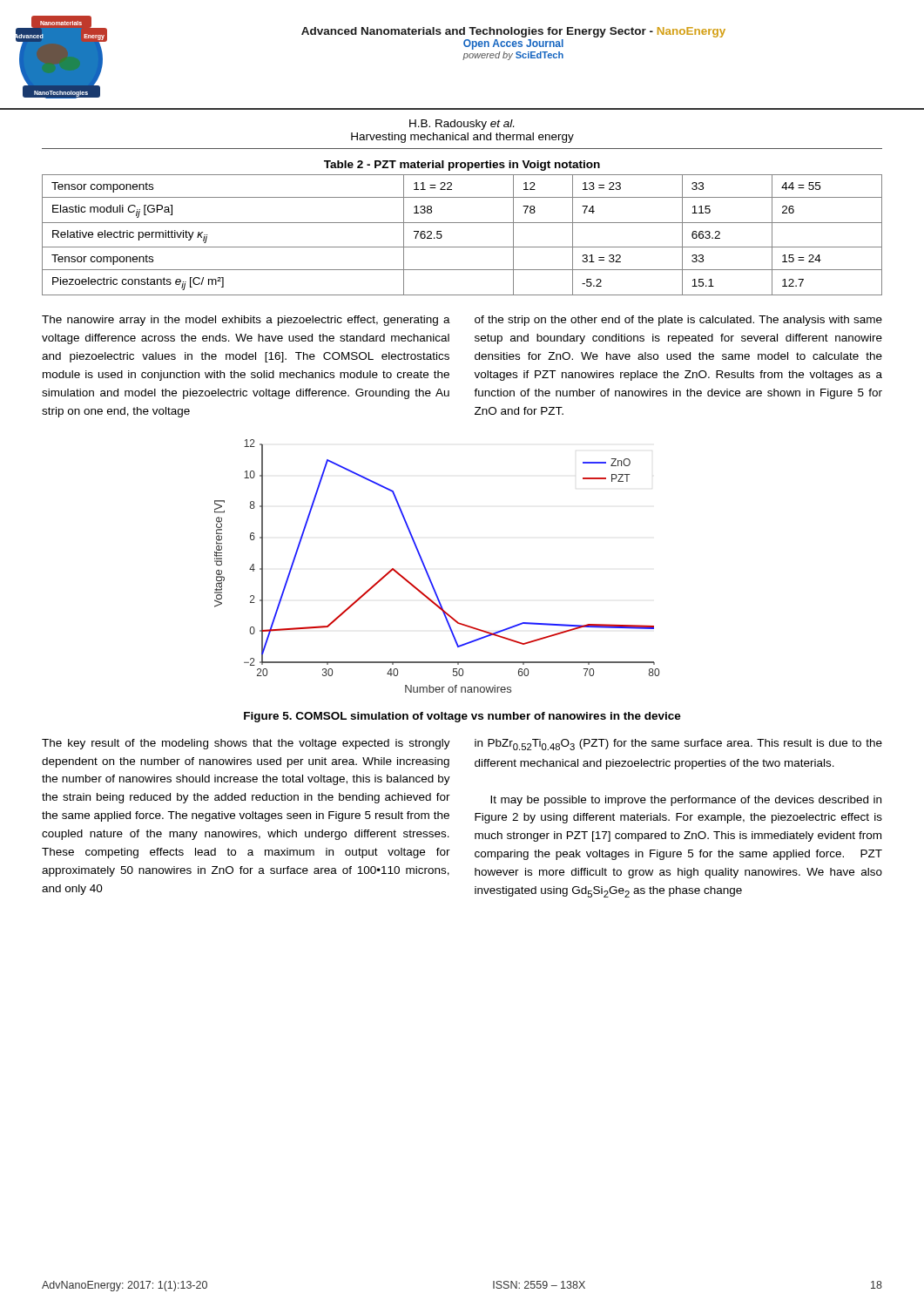This screenshot has height=1307, width=924.
Task: Select the region starting "of the strip on the other end"
Action: click(x=678, y=365)
